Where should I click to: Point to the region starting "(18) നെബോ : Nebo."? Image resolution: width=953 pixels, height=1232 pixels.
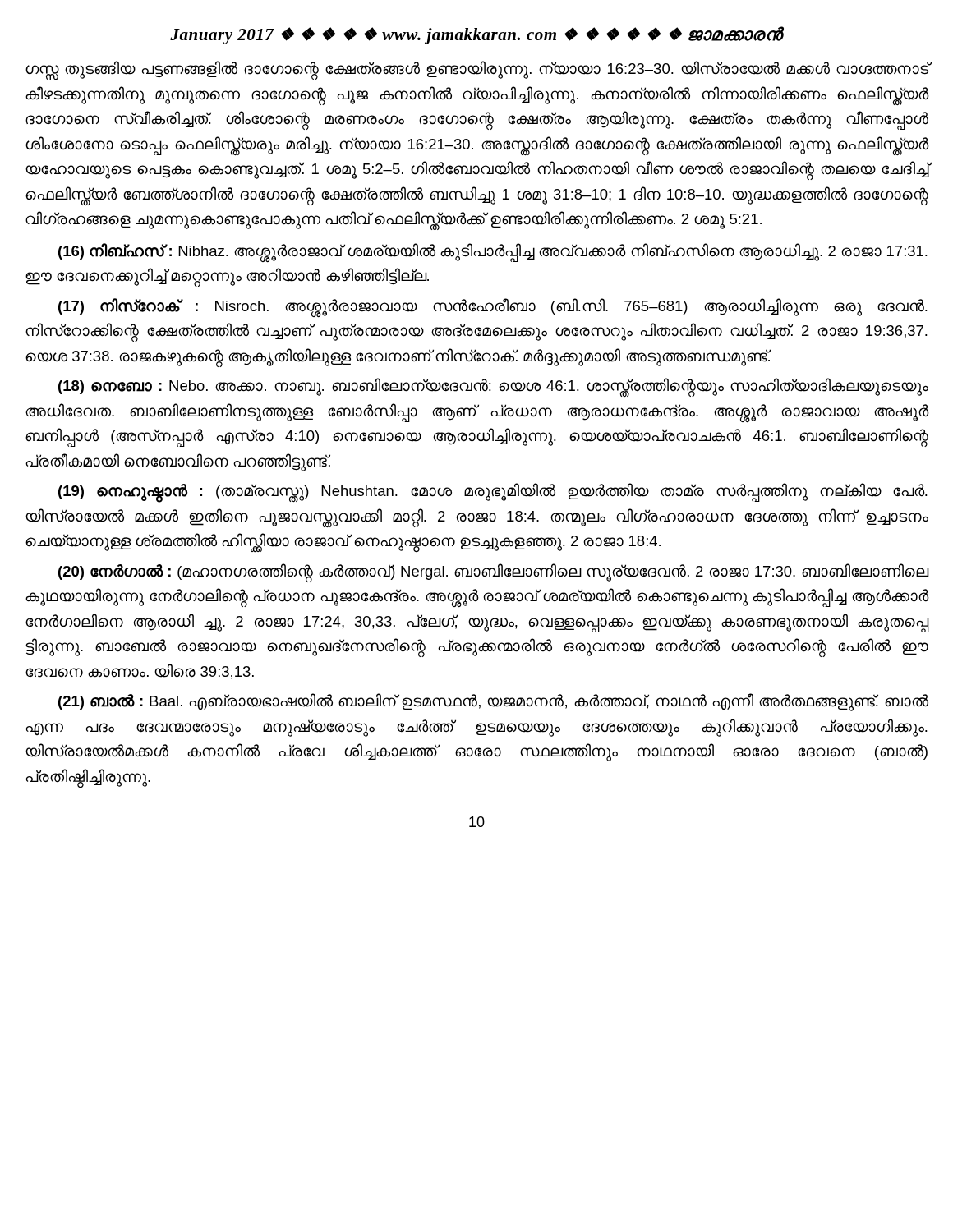pos(476,423)
